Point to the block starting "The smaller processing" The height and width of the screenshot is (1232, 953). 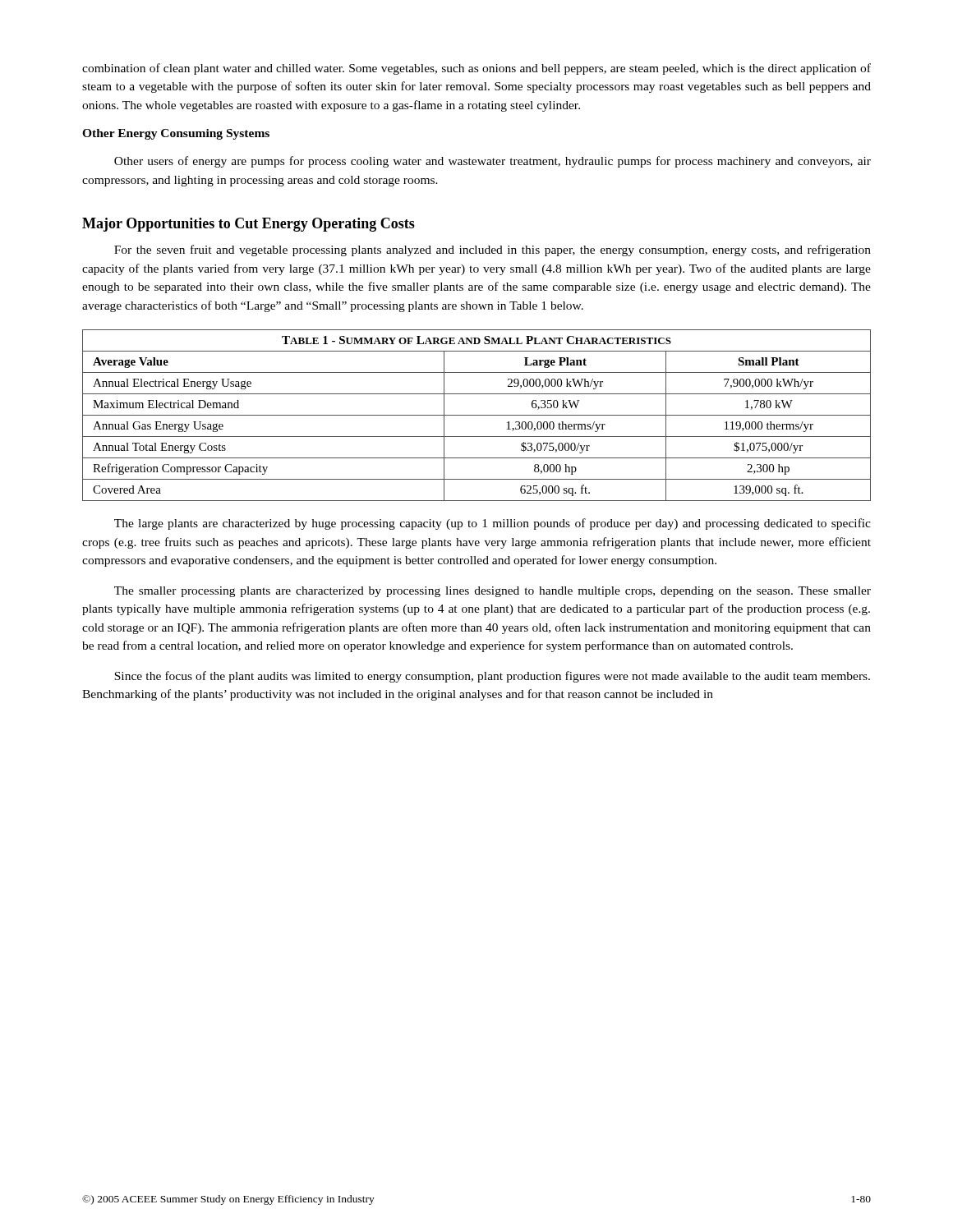(476, 618)
